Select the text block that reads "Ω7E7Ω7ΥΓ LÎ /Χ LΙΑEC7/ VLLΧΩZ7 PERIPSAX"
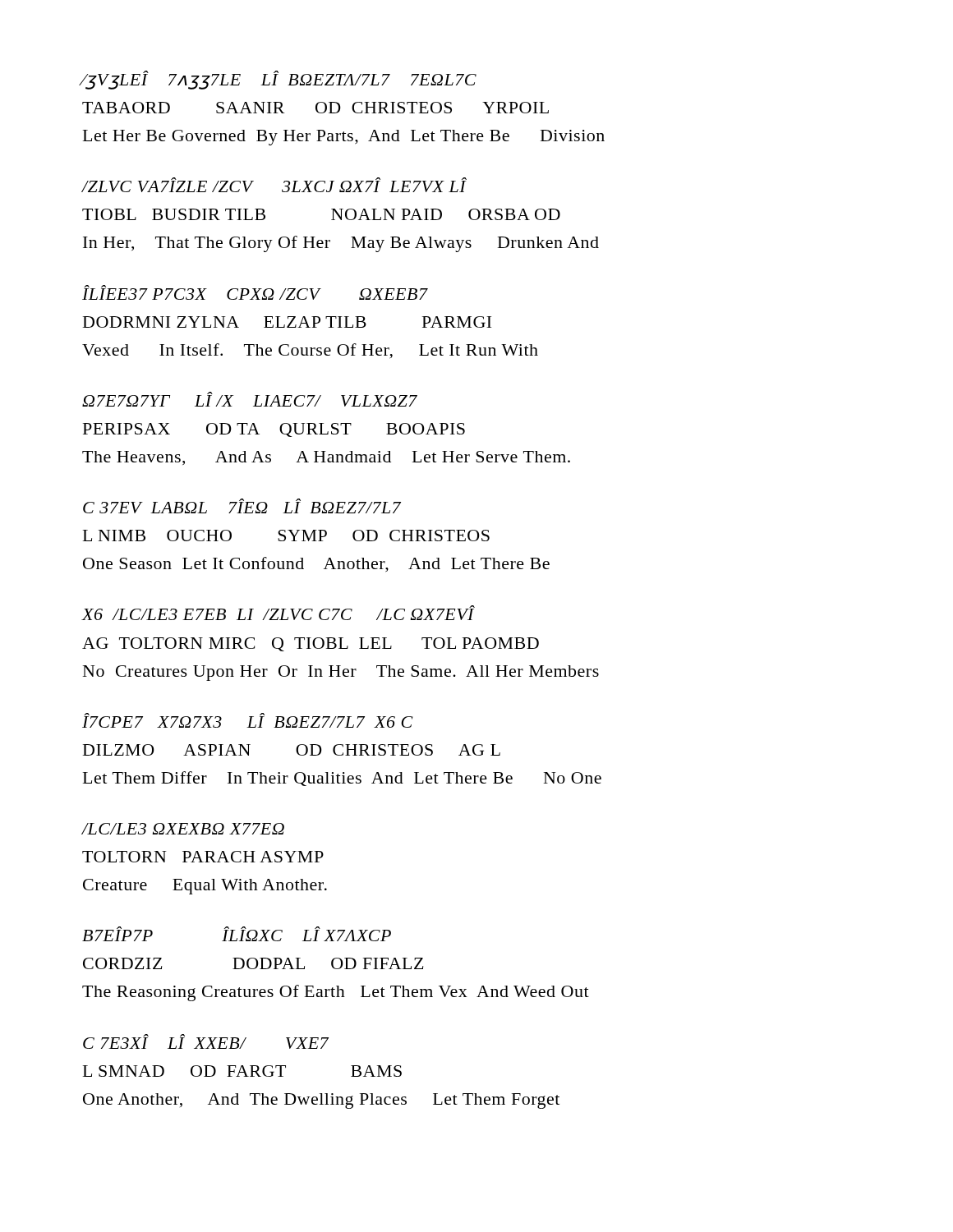953x1232 pixels. (x=476, y=429)
